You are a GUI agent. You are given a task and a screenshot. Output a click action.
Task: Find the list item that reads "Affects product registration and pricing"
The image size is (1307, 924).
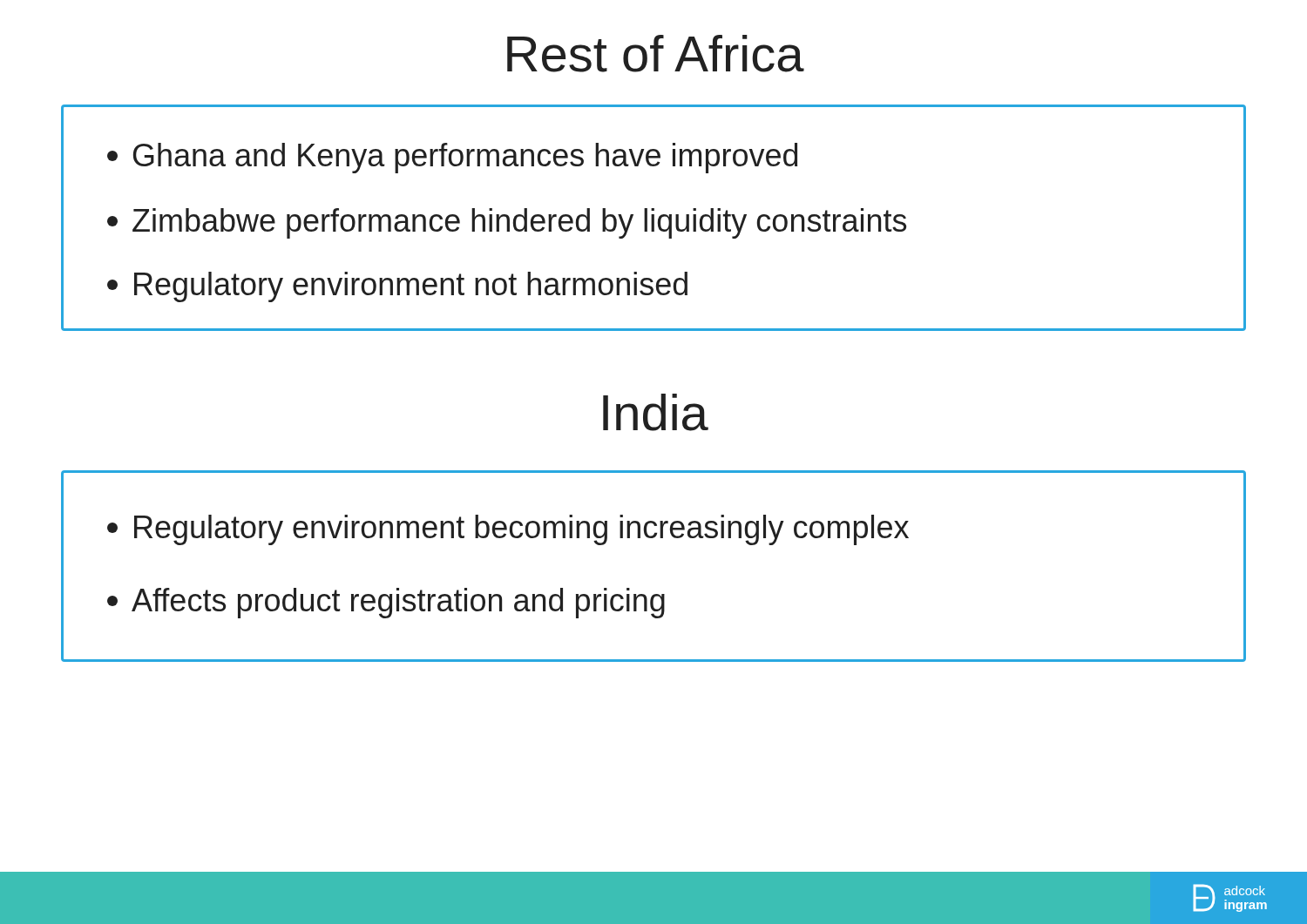pyautogui.click(x=387, y=600)
